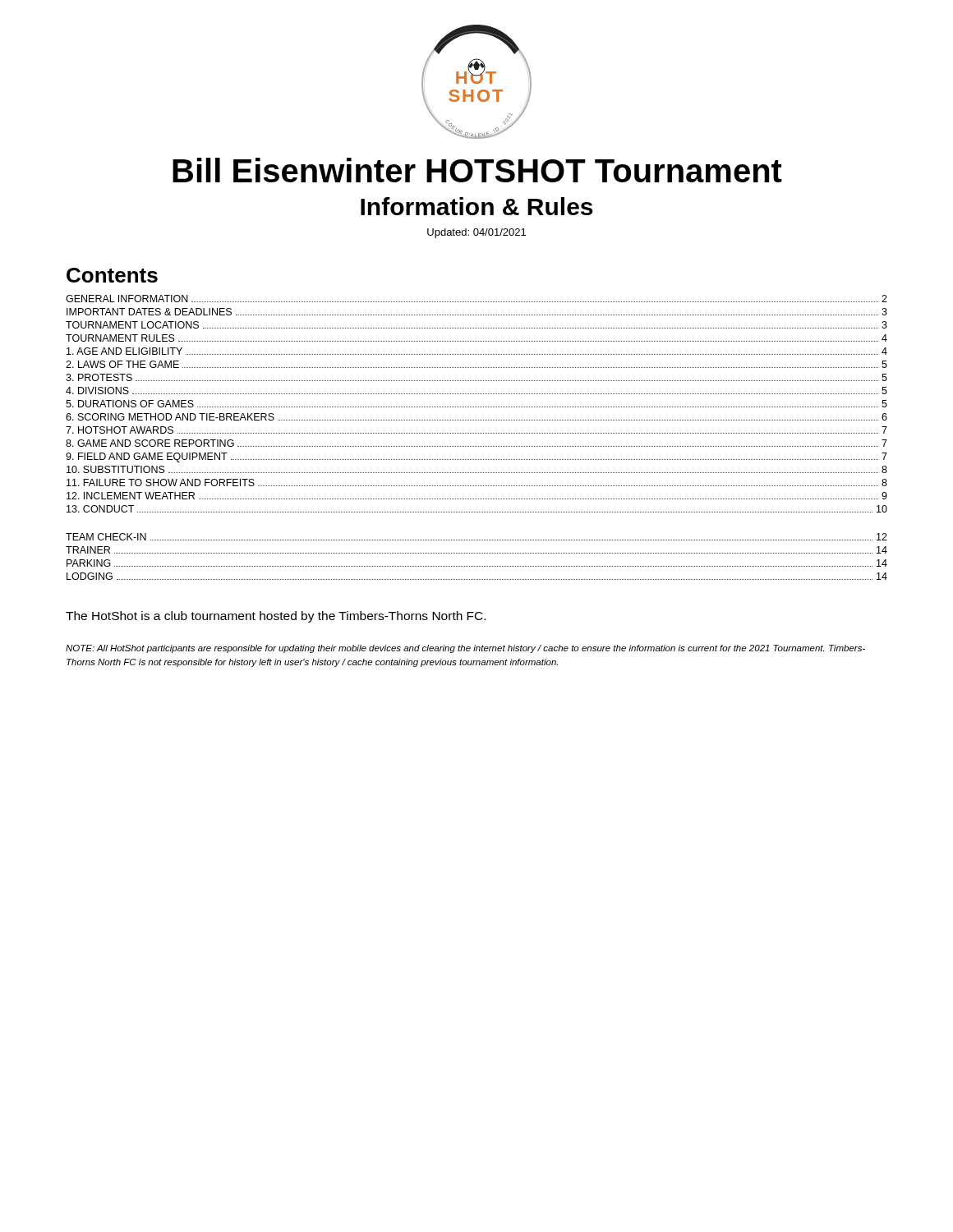Locate the list item with the text "10. SUBSTITUTIONS8"
Image resolution: width=953 pixels, height=1232 pixels.
[x=476, y=470]
